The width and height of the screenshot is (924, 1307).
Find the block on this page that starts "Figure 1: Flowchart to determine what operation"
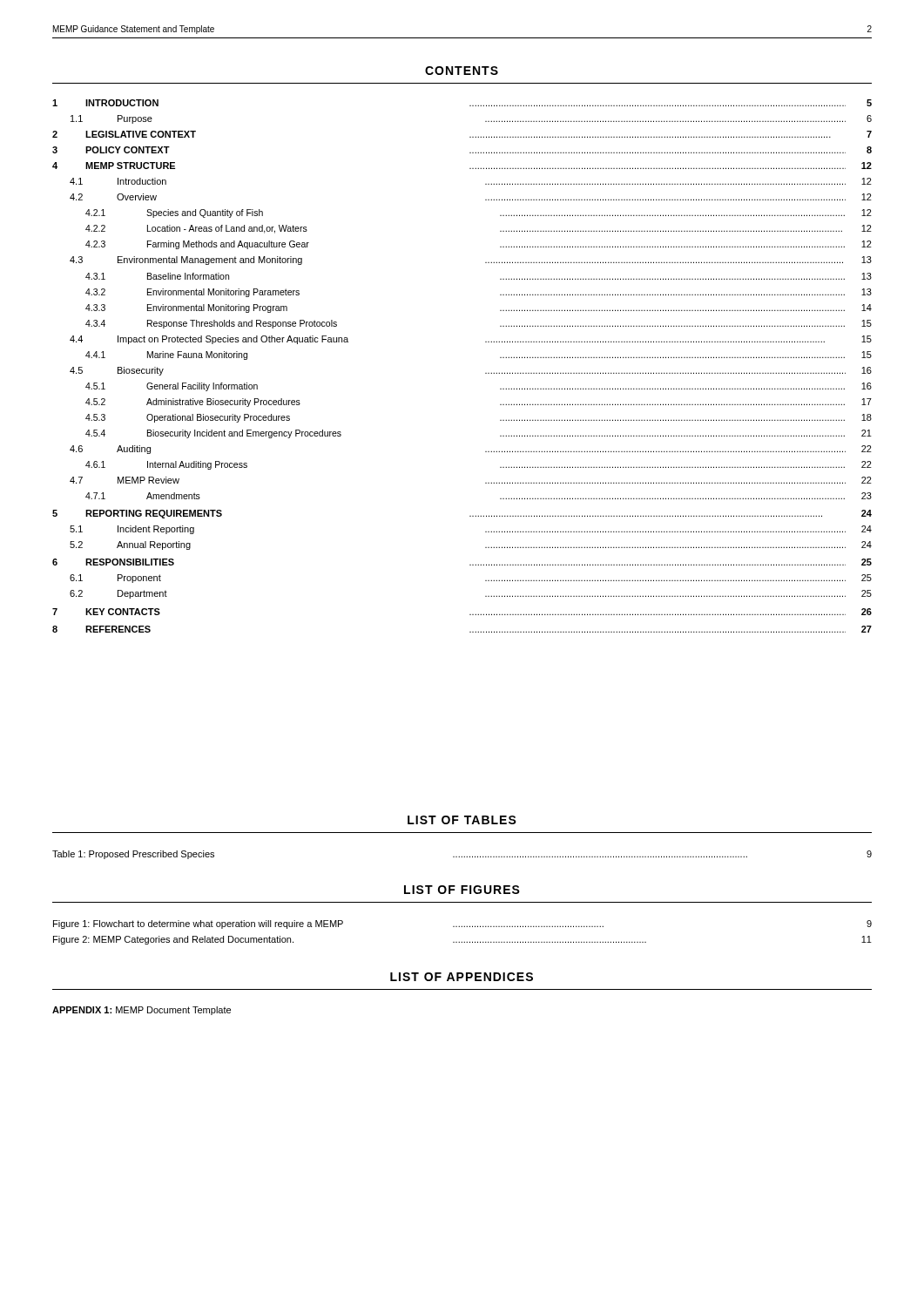click(x=462, y=932)
